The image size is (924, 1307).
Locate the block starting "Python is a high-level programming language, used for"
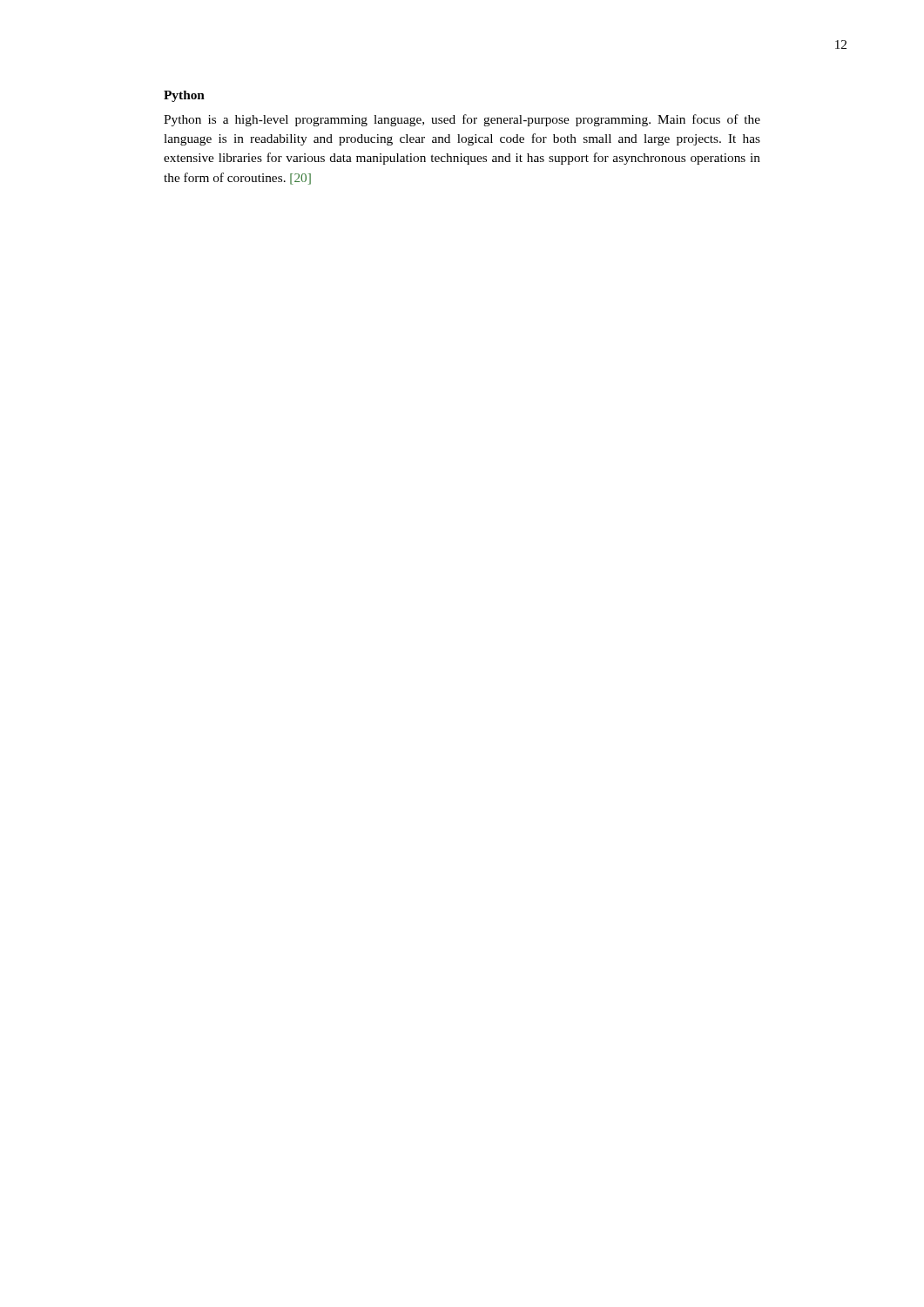462,148
